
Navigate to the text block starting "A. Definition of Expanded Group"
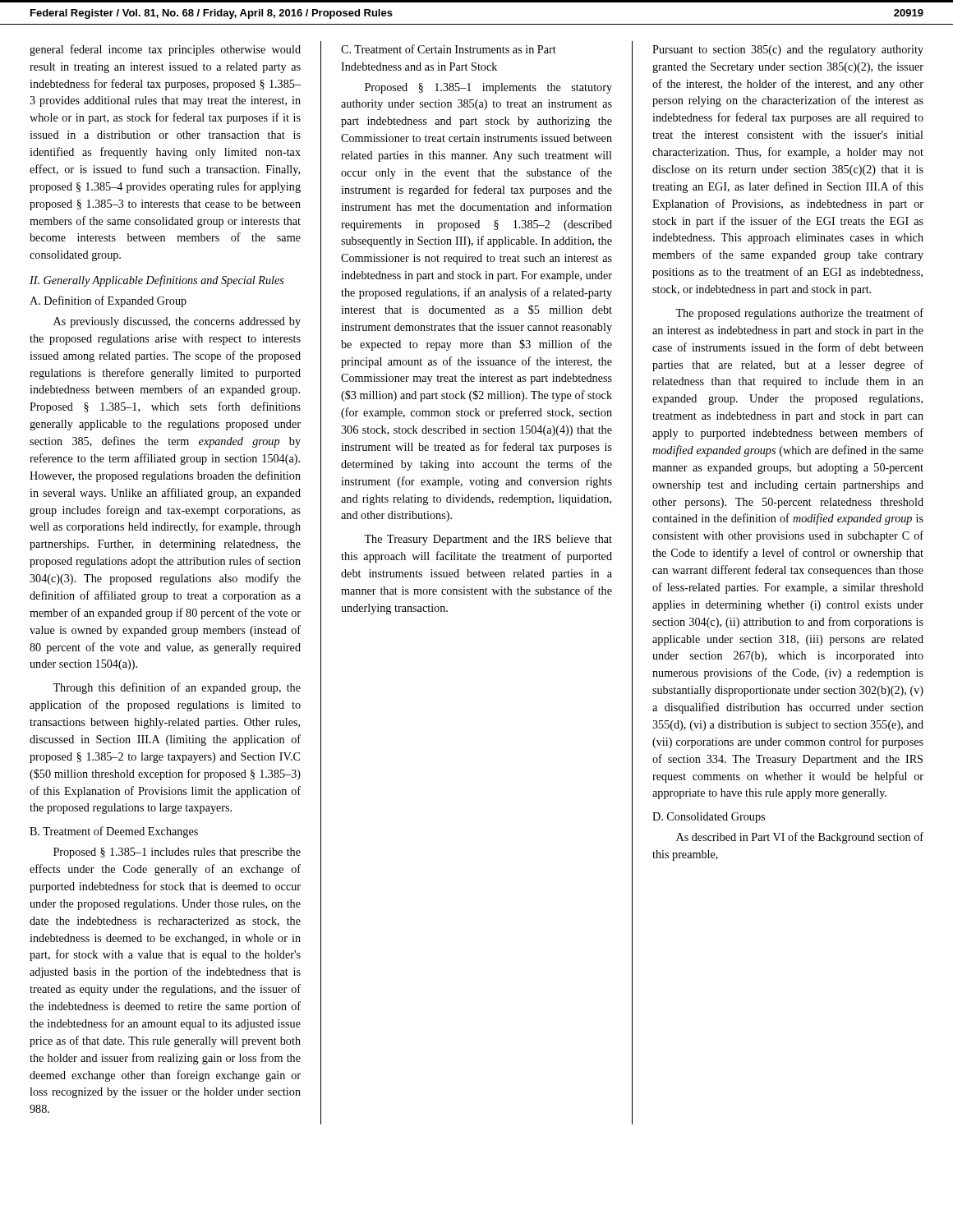[165, 301]
